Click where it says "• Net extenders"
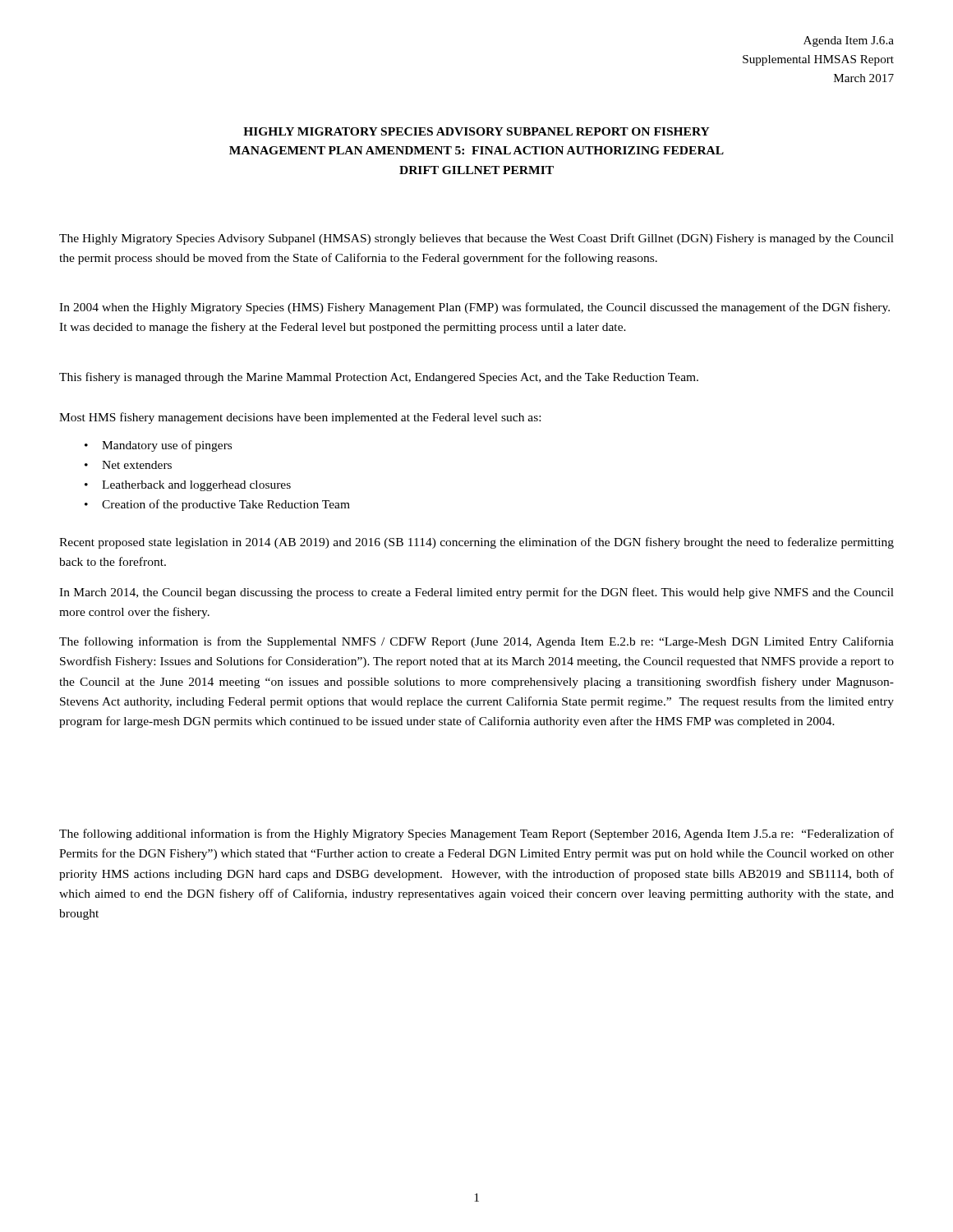 point(128,465)
